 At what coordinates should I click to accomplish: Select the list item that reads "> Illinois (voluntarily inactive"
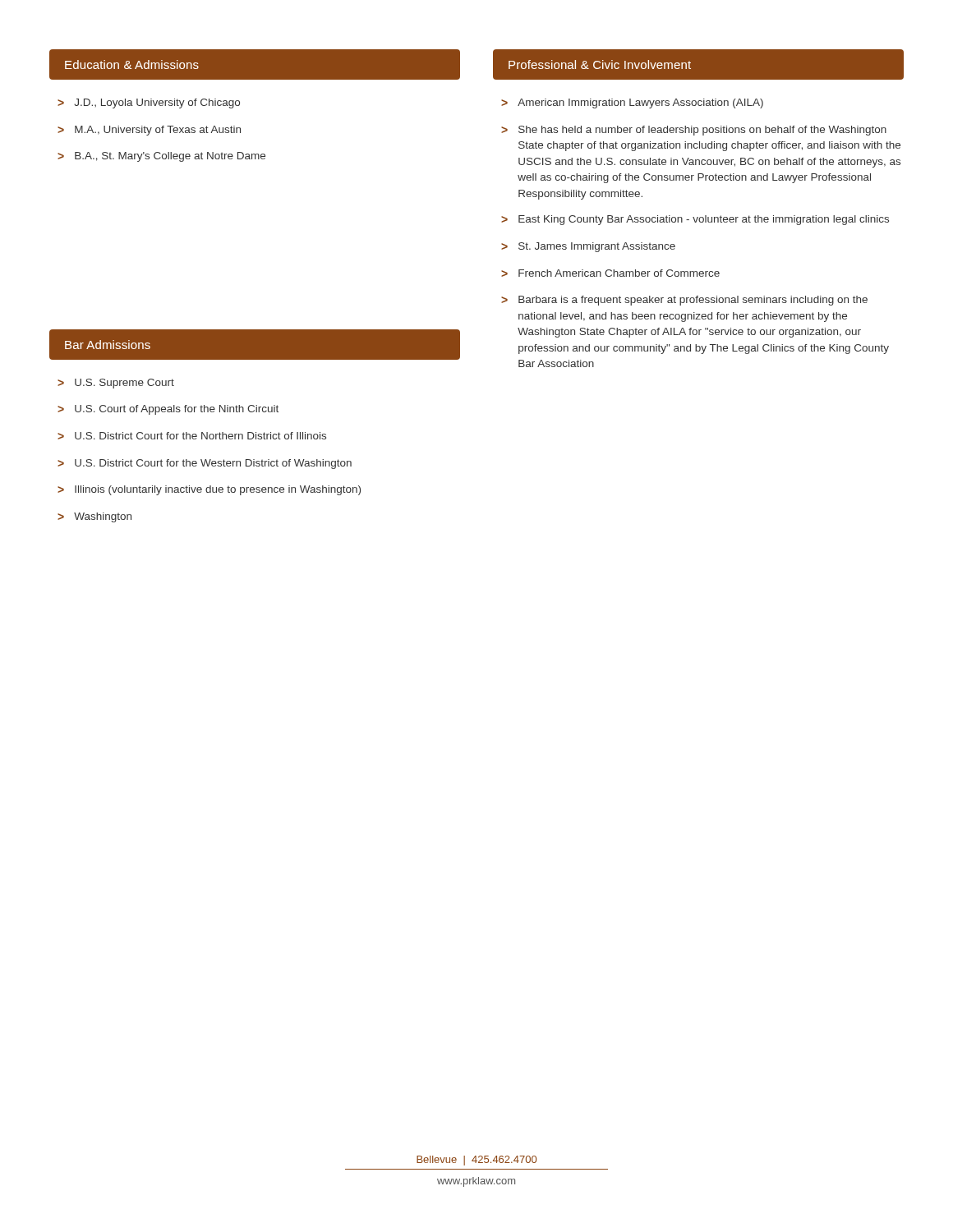click(255, 490)
